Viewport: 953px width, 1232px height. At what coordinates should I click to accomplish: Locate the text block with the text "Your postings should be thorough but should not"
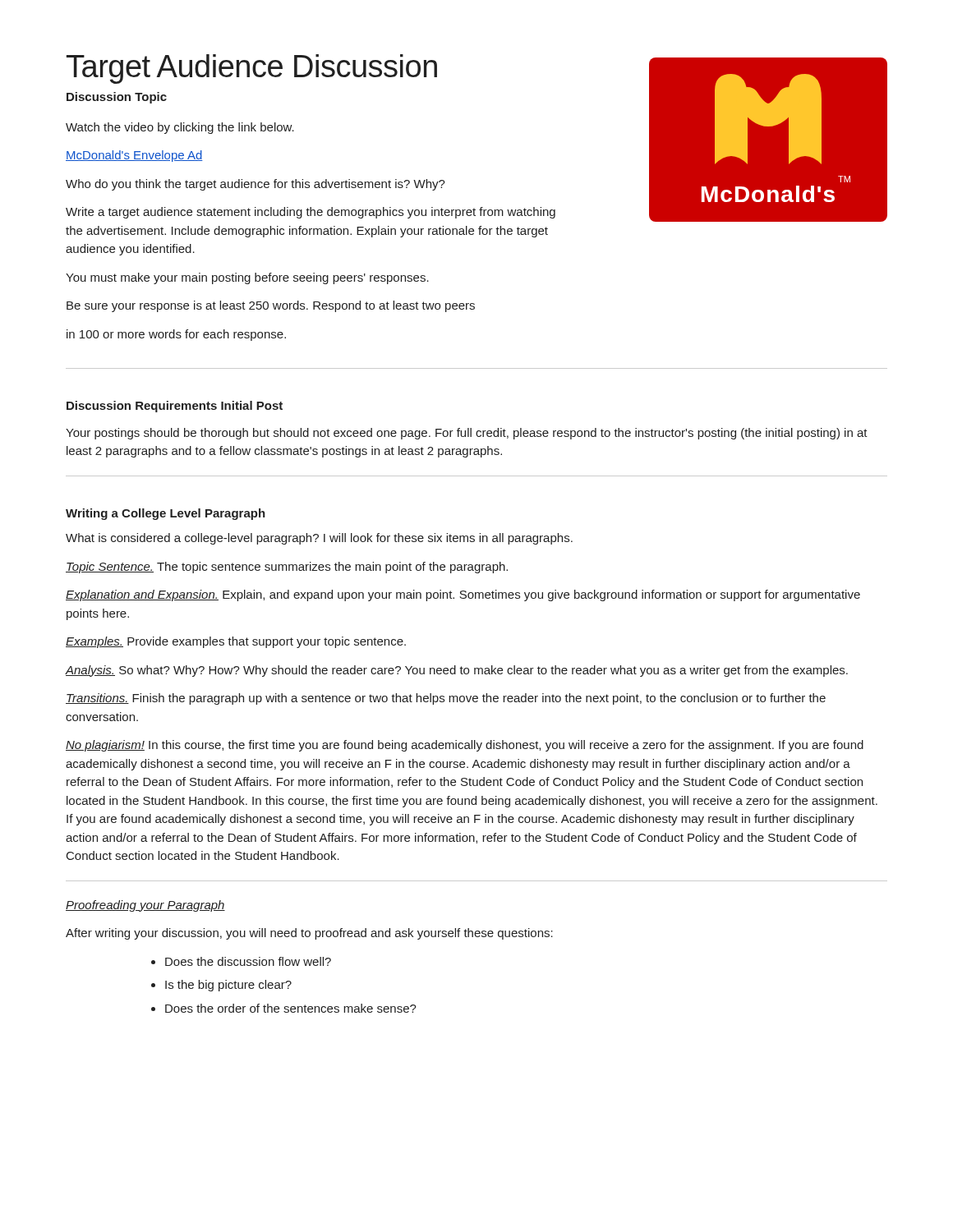tap(476, 442)
